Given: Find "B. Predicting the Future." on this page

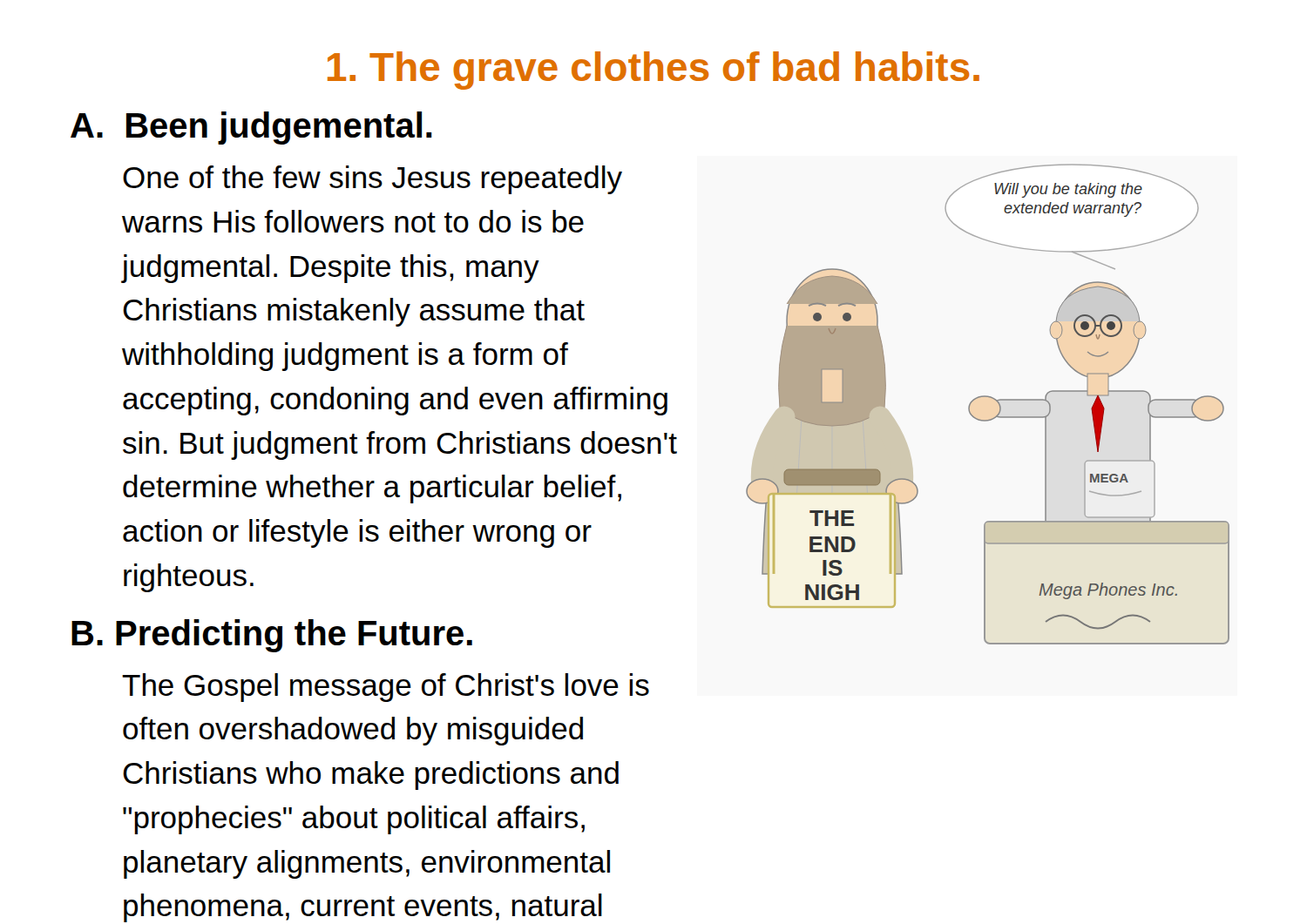Looking at the screenshot, I should coord(272,633).
